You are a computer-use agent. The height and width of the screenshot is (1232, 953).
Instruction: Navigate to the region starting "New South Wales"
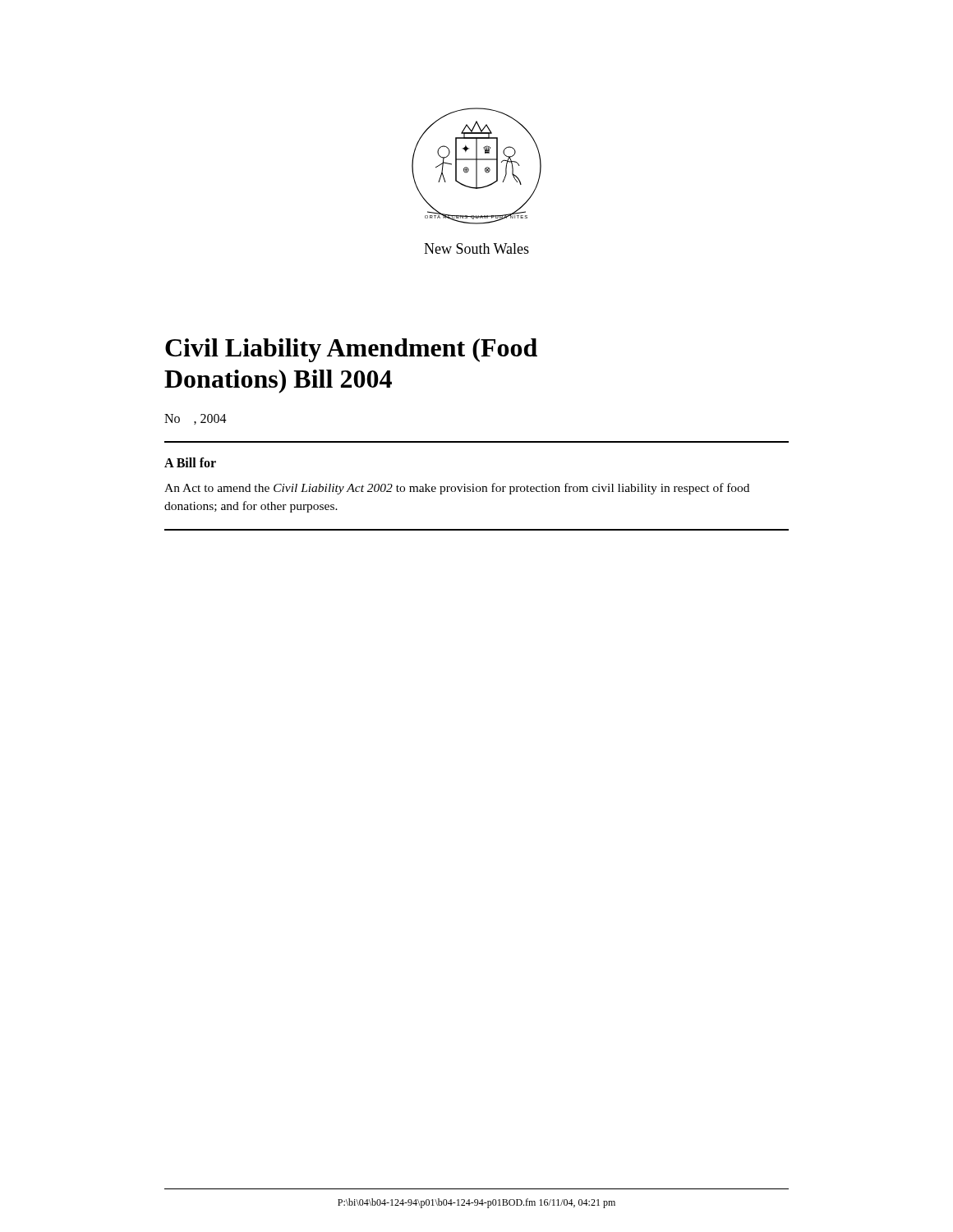(476, 249)
